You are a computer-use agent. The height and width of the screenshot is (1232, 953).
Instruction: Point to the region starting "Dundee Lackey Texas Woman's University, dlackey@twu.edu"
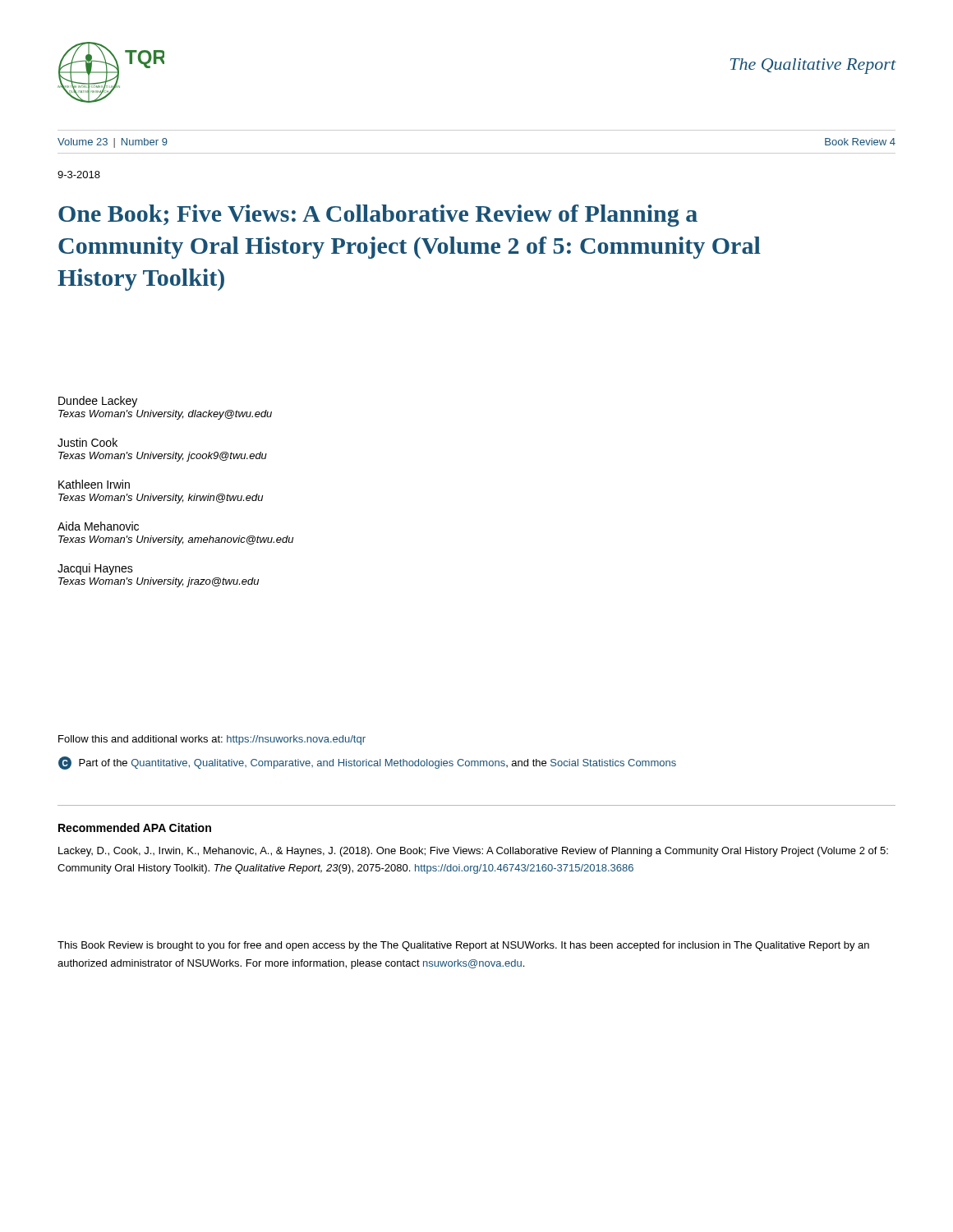click(x=98, y=402)
